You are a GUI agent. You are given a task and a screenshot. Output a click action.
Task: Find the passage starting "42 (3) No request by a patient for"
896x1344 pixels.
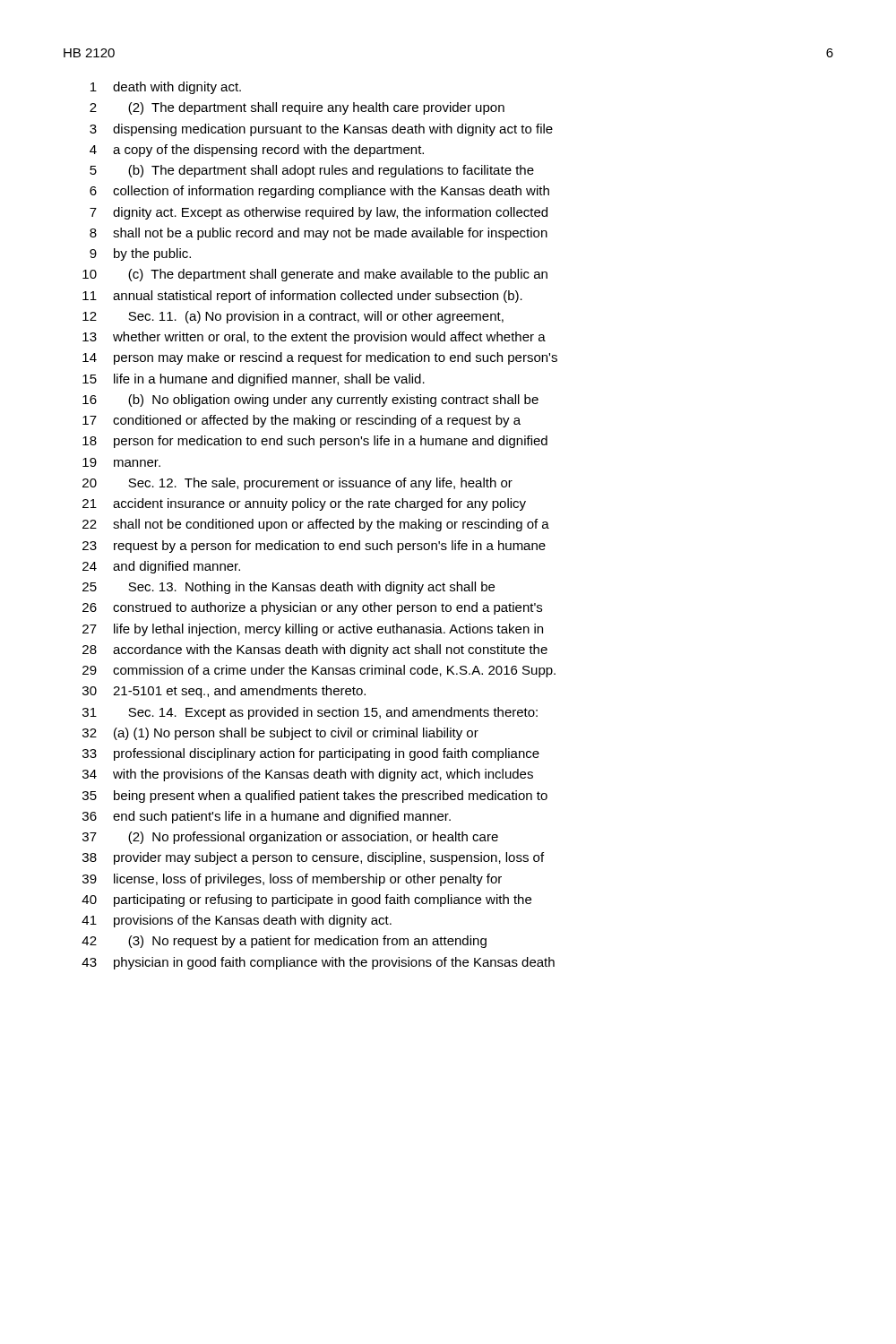pyautogui.click(x=448, y=951)
